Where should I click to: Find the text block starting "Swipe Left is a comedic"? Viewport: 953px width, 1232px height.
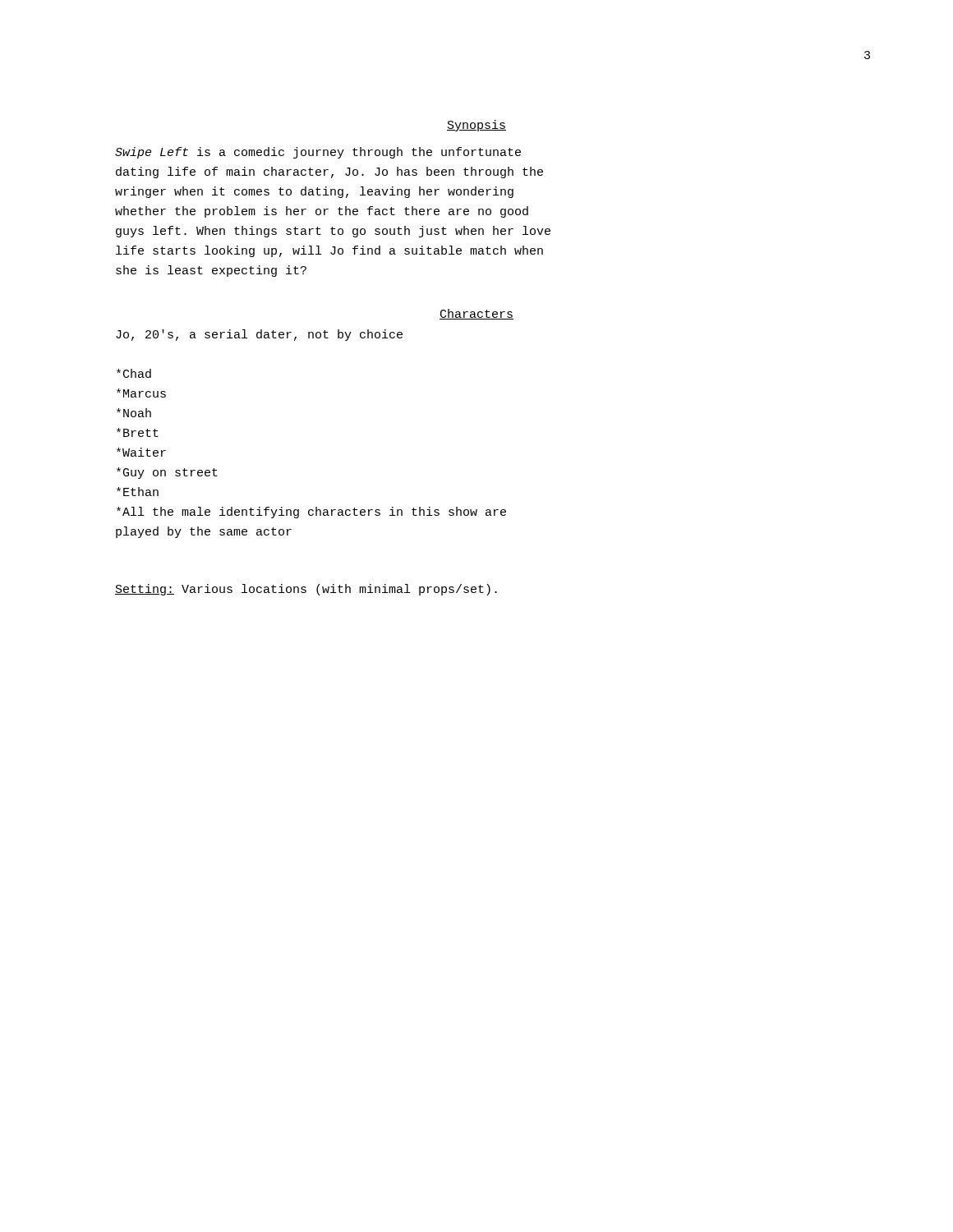333,212
